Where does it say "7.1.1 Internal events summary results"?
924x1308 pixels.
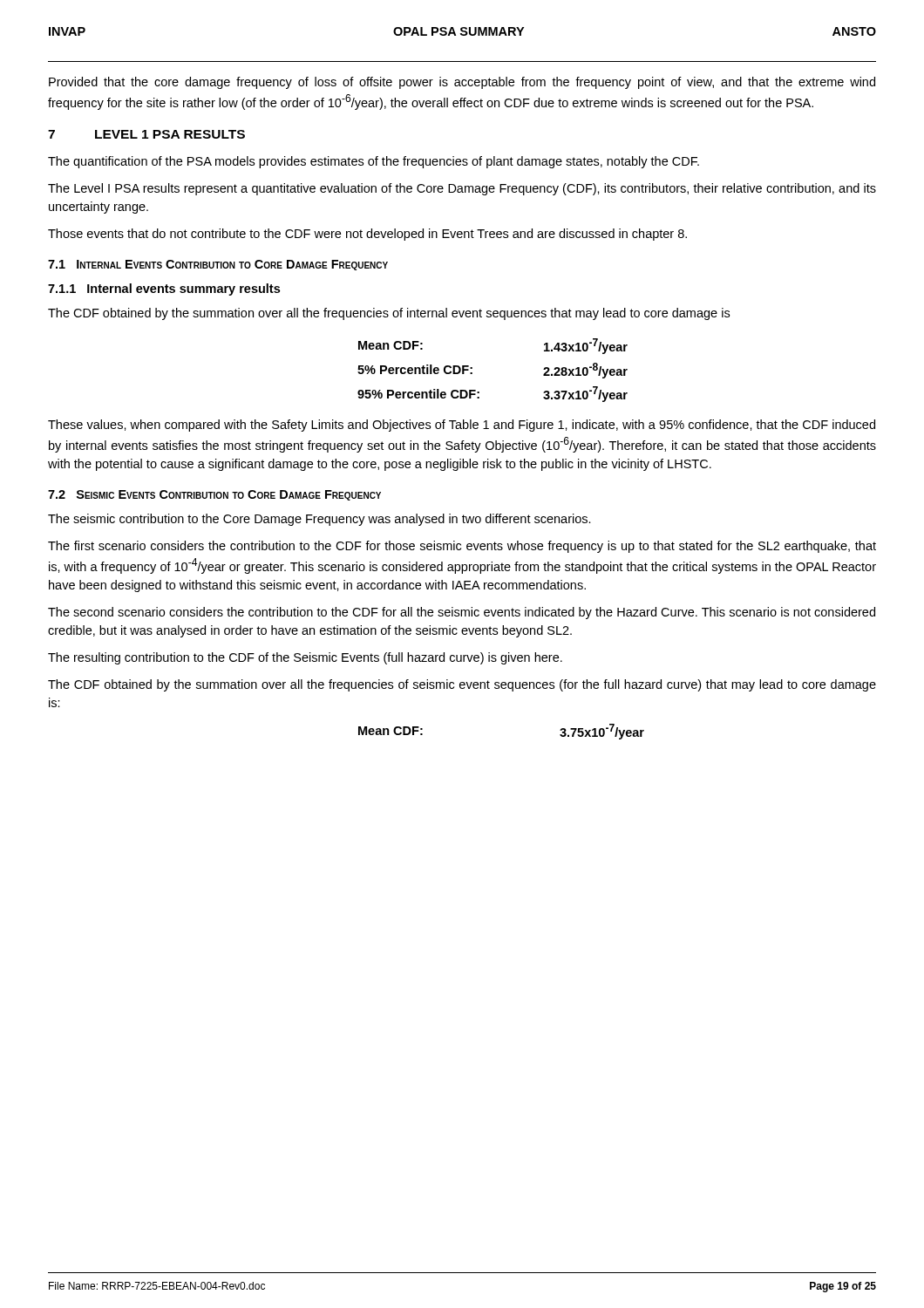pos(164,289)
